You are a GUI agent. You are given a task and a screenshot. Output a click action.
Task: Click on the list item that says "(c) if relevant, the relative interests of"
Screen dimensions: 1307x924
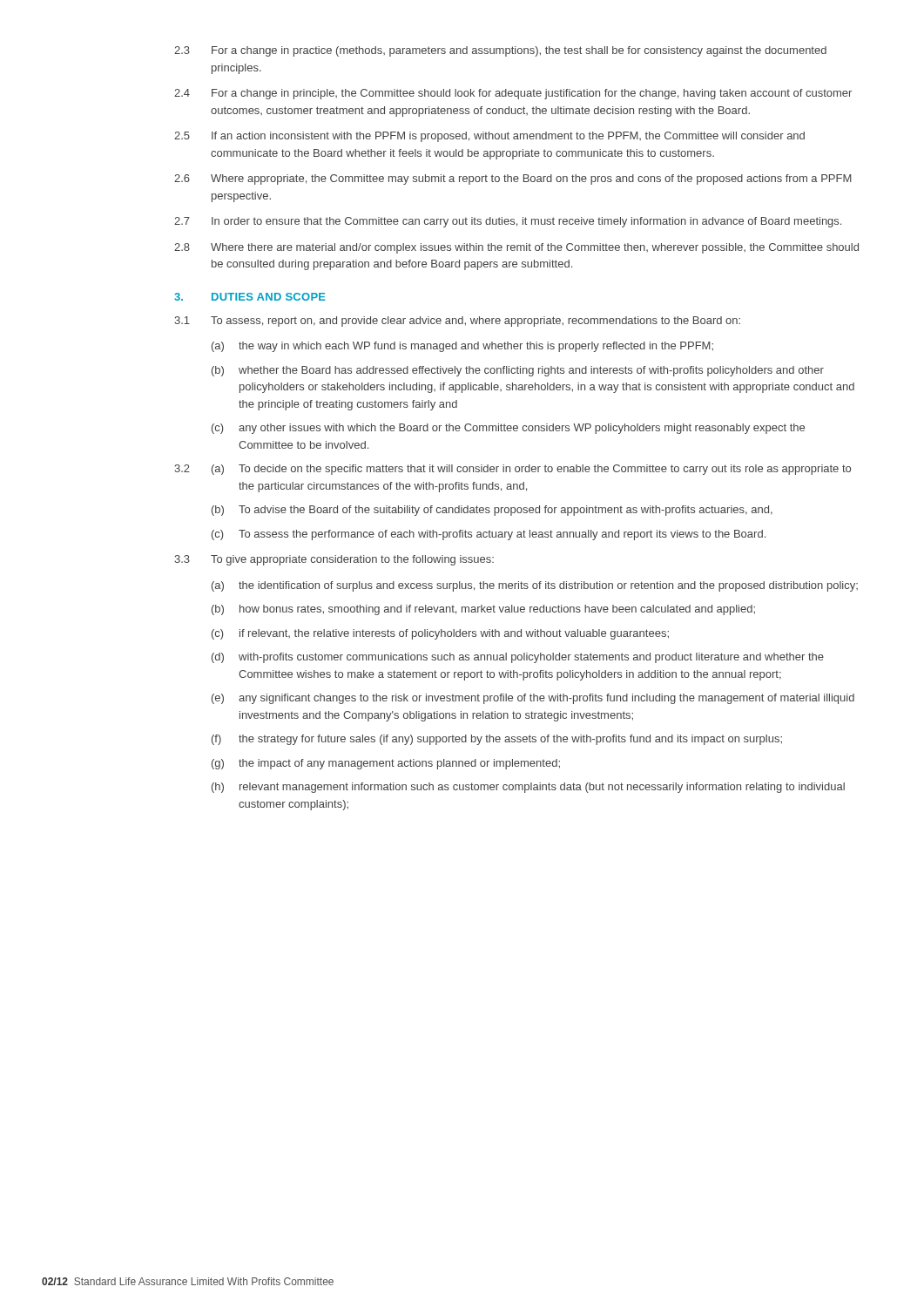click(537, 633)
